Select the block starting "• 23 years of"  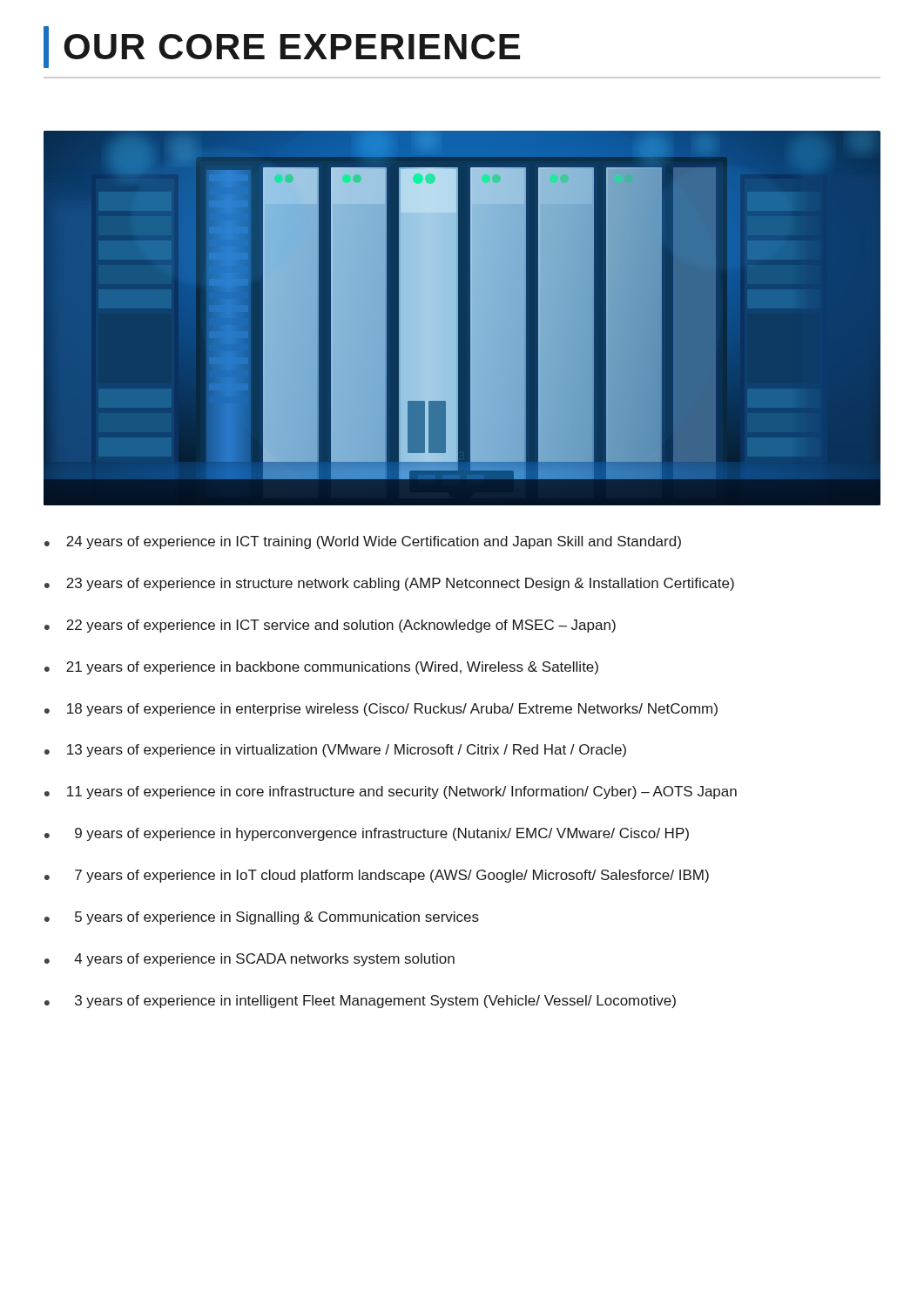point(389,586)
